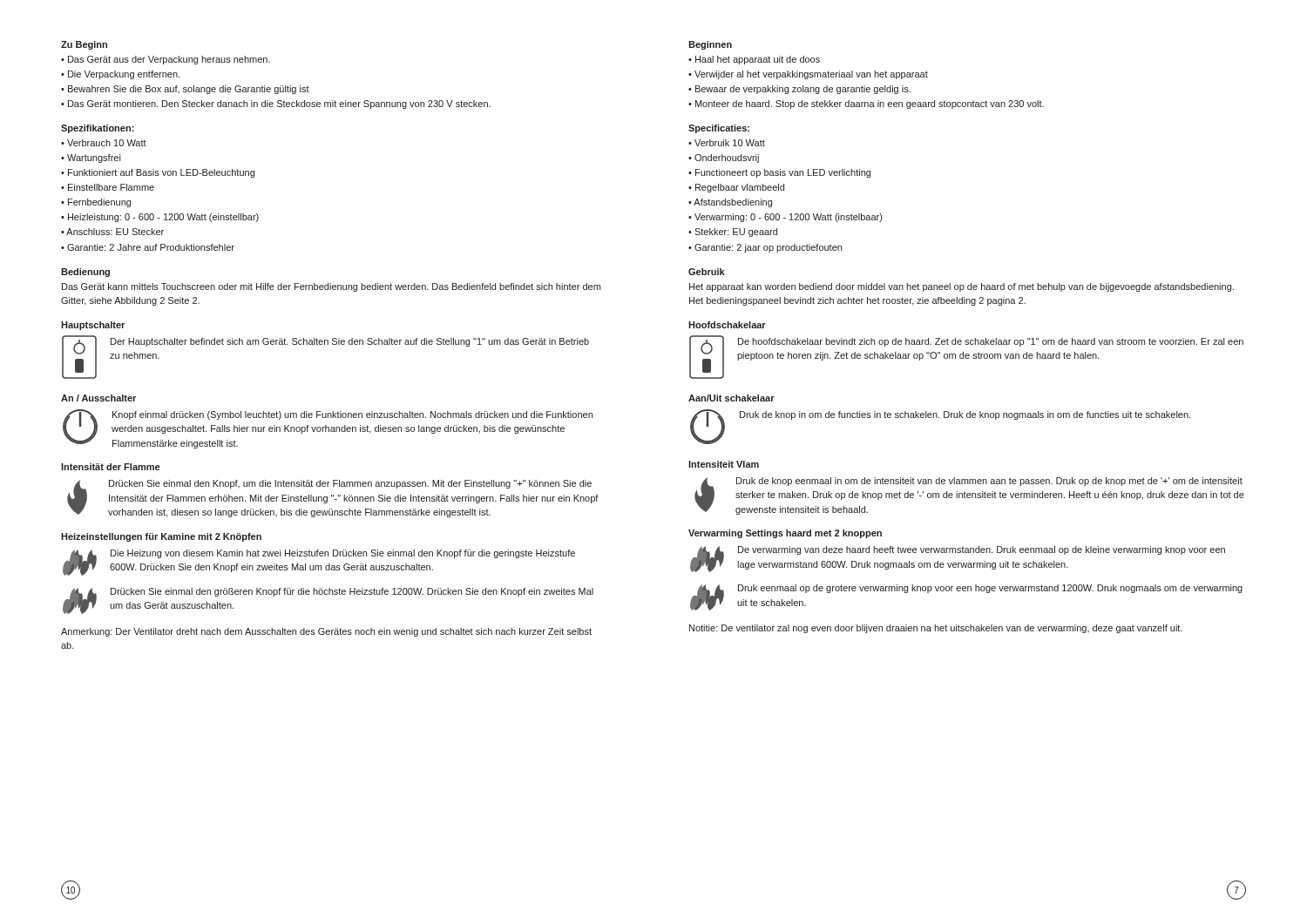This screenshot has width=1307, height=924.
Task: Click on the block starting "• Heizleistung: 0 - 600 -"
Action: [x=160, y=217]
